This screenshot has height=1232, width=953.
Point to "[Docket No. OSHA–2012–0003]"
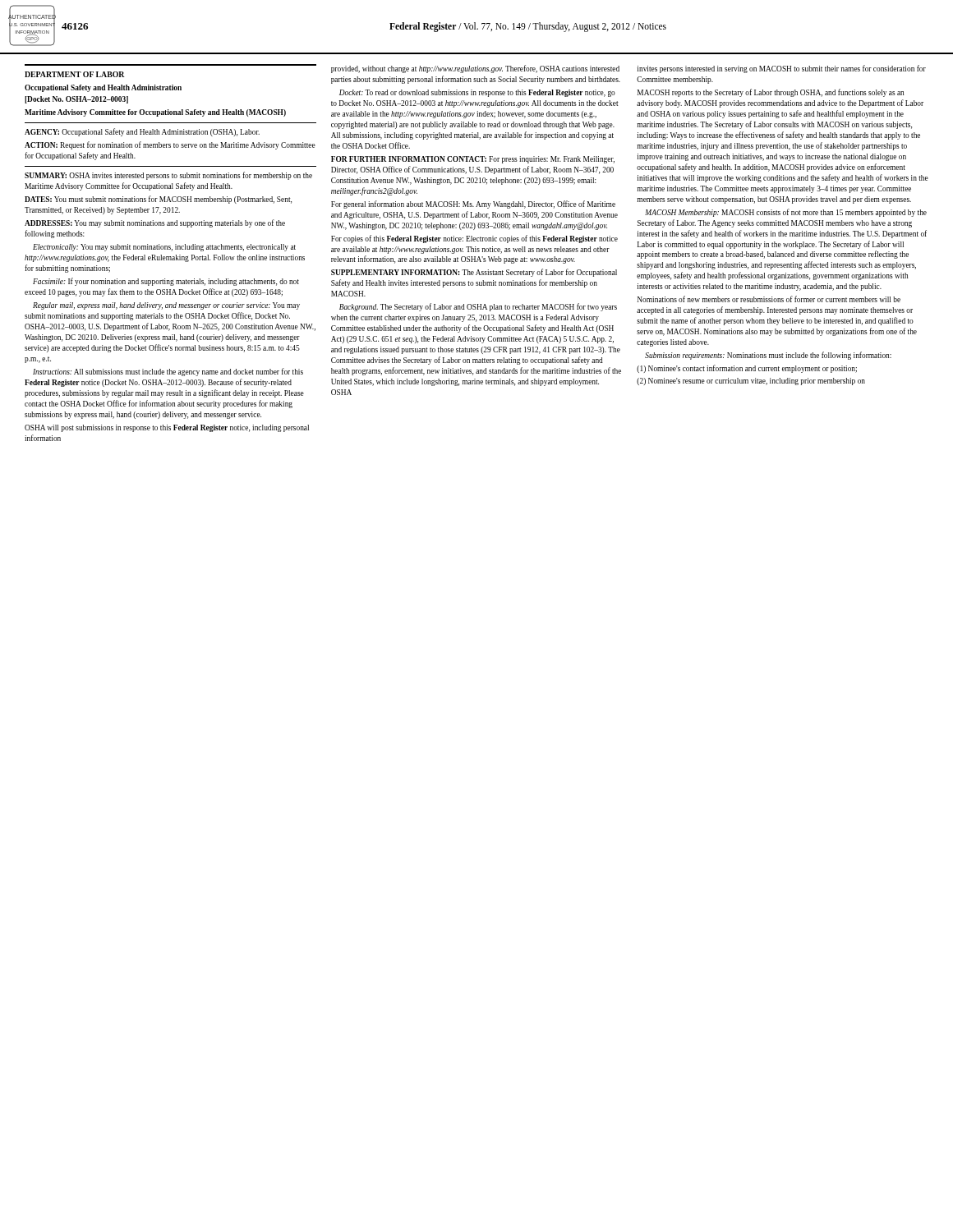[x=77, y=100]
